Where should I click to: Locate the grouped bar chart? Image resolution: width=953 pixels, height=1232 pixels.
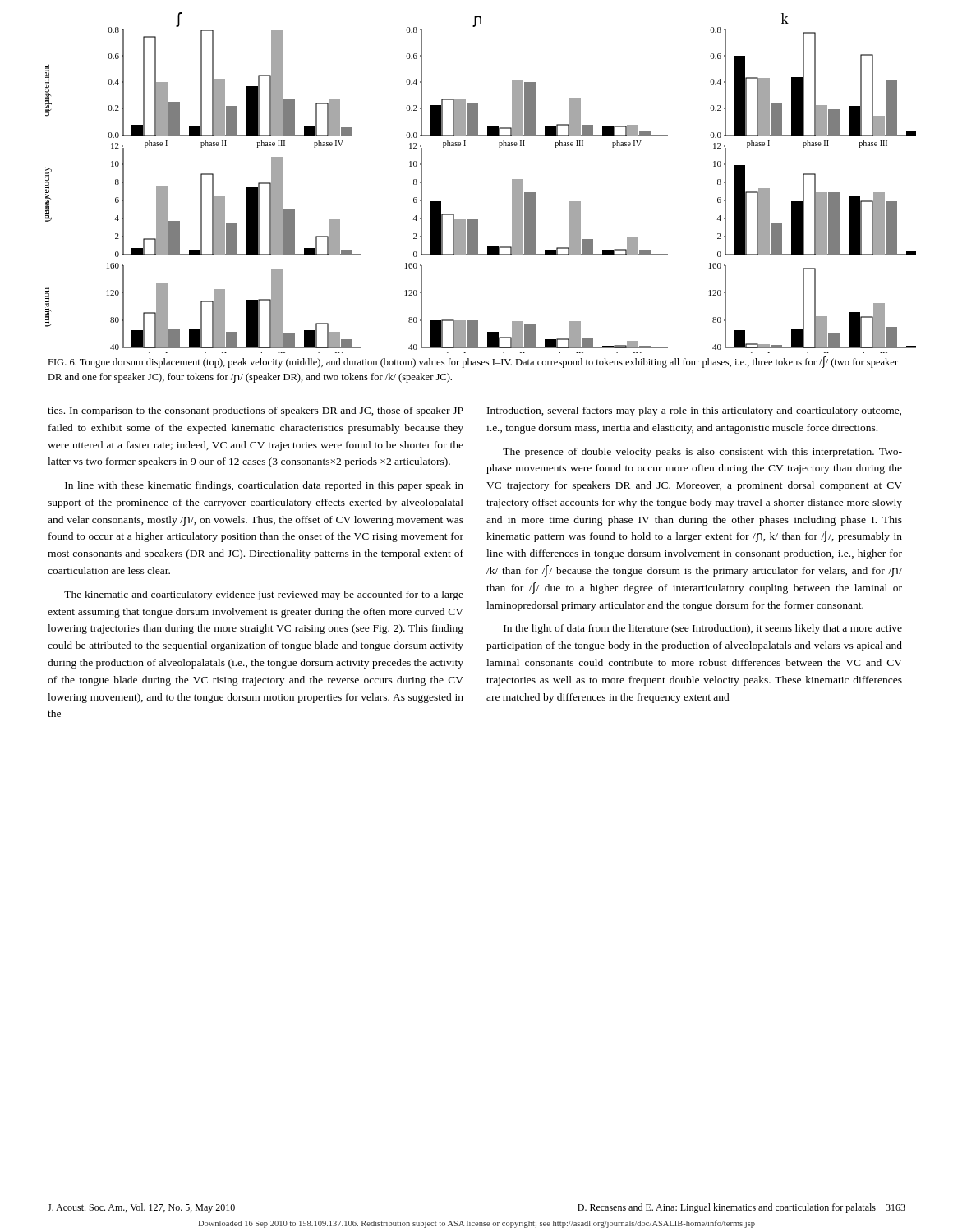481,183
